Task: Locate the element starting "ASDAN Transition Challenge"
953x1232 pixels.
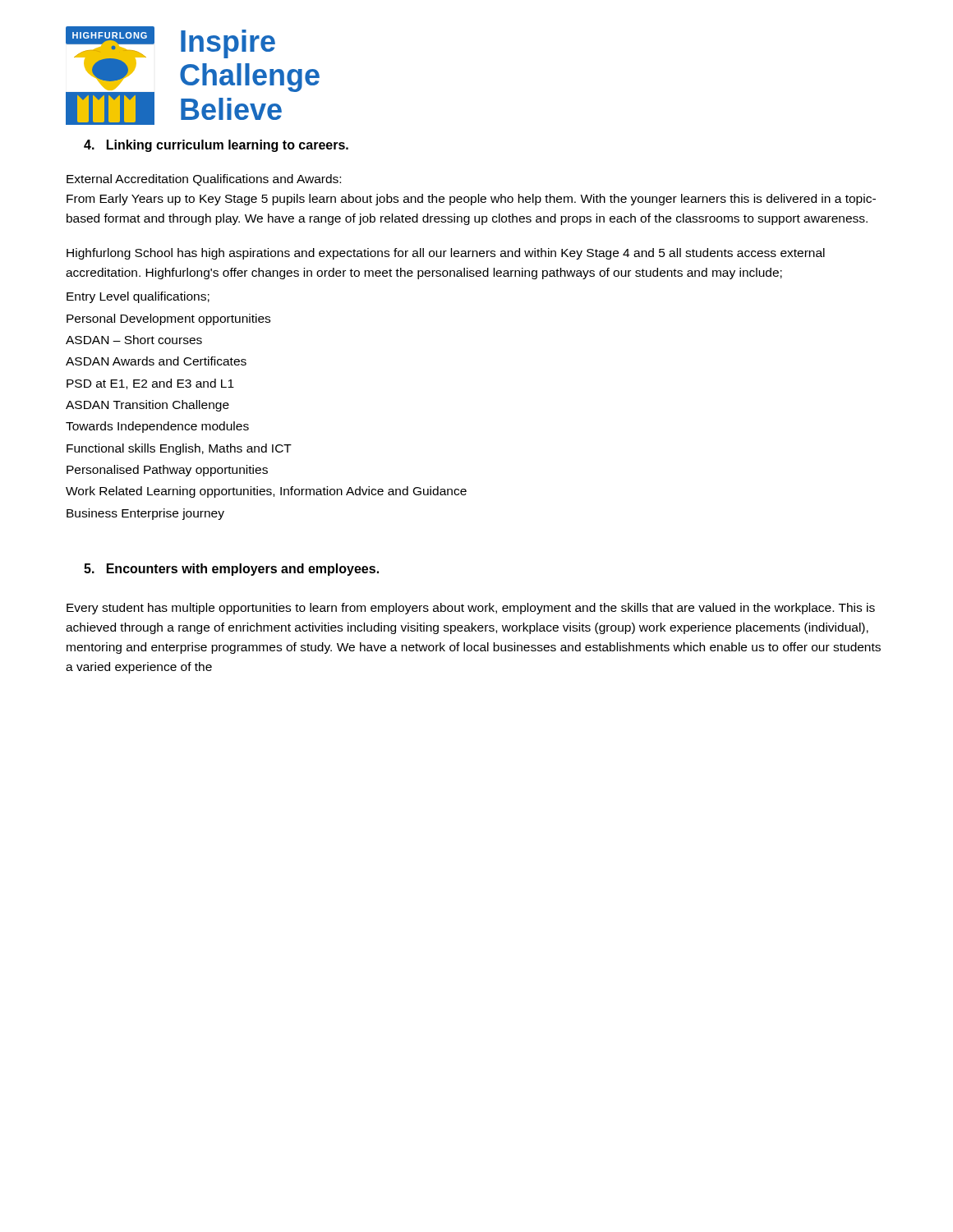Action: coord(147,404)
